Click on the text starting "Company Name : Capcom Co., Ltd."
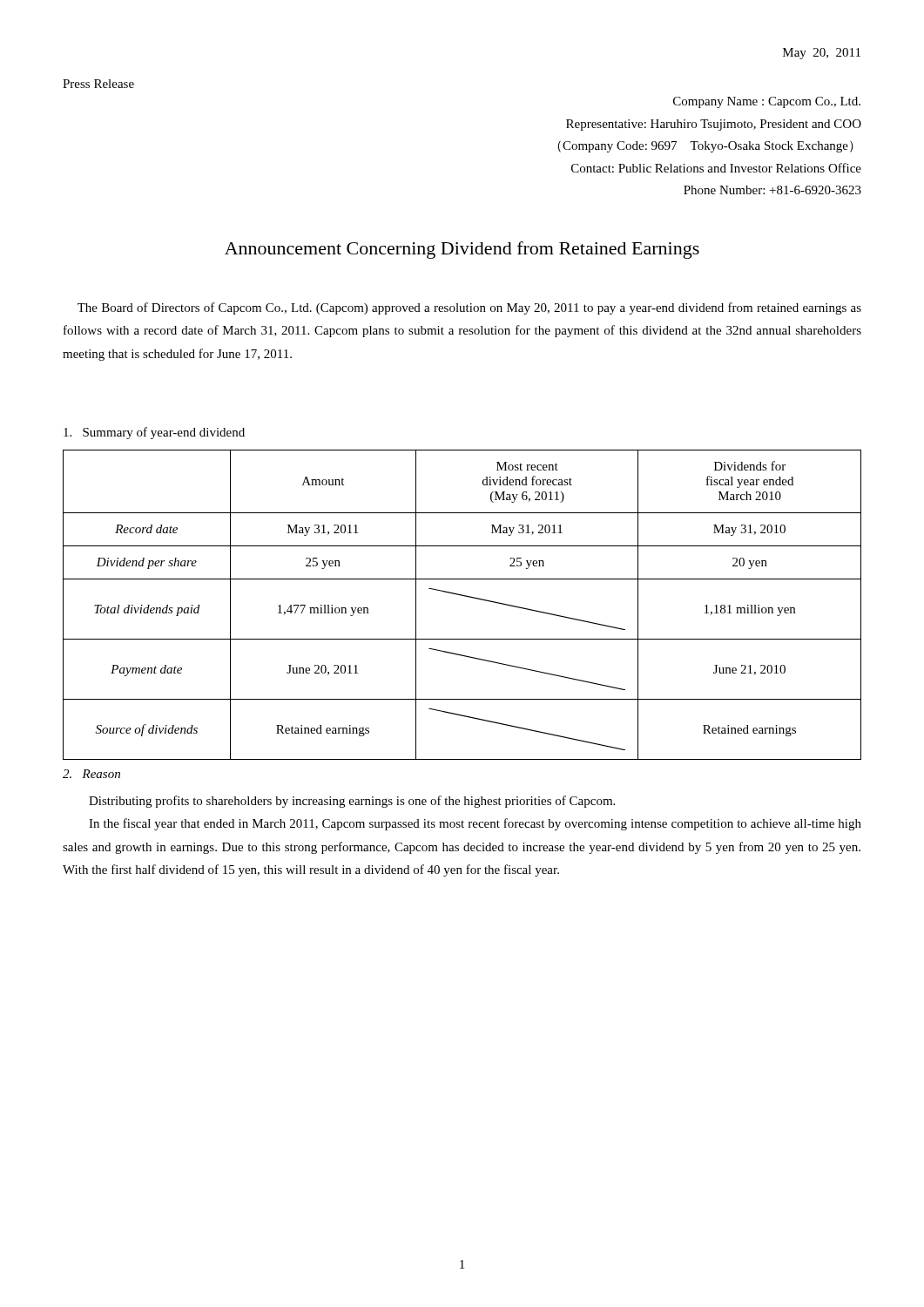 pos(705,146)
